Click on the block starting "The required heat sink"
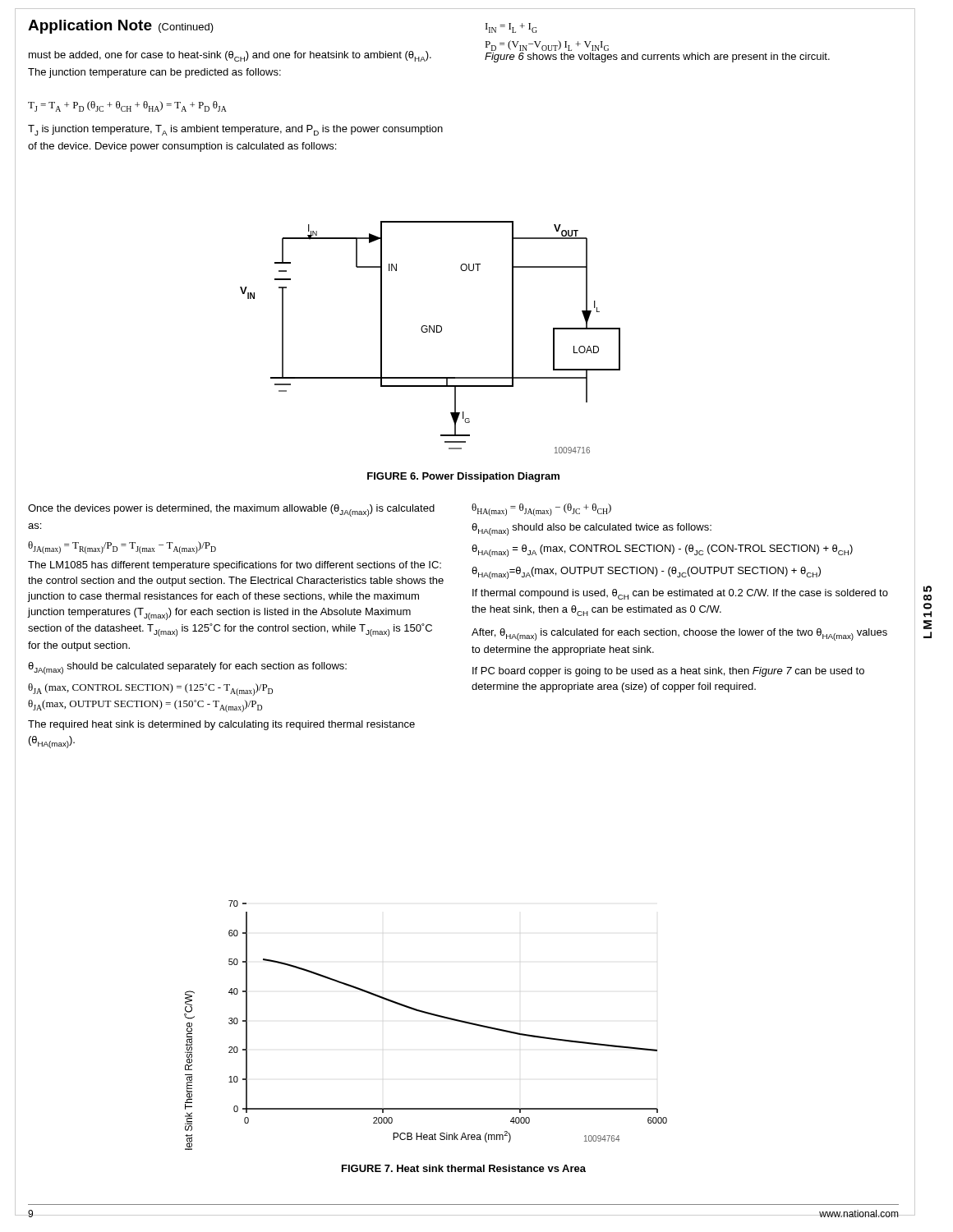Image resolution: width=953 pixels, height=1232 pixels. click(x=237, y=733)
